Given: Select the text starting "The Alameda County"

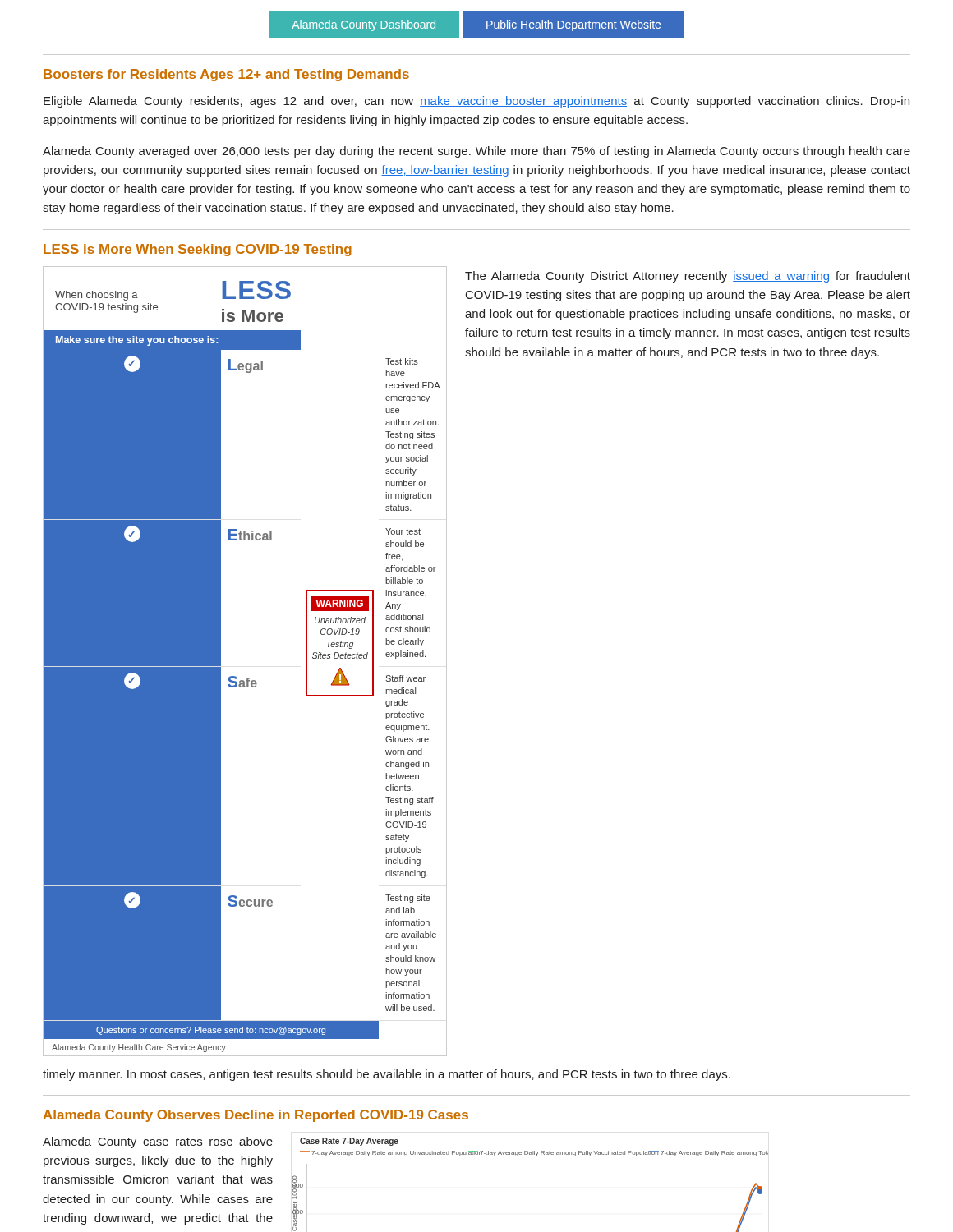Looking at the screenshot, I should (688, 313).
